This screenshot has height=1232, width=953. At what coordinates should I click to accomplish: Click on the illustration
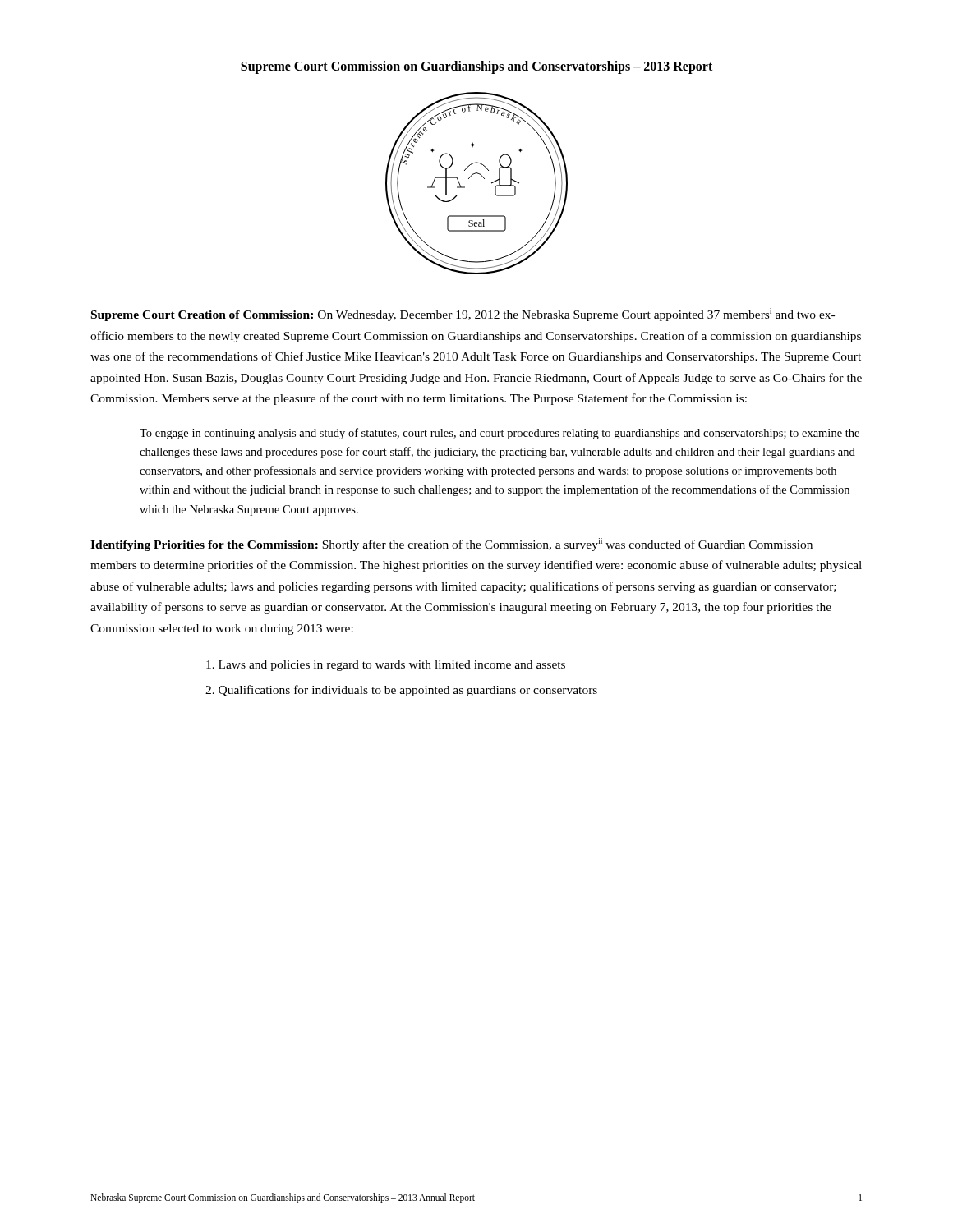[x=476, y=185]
